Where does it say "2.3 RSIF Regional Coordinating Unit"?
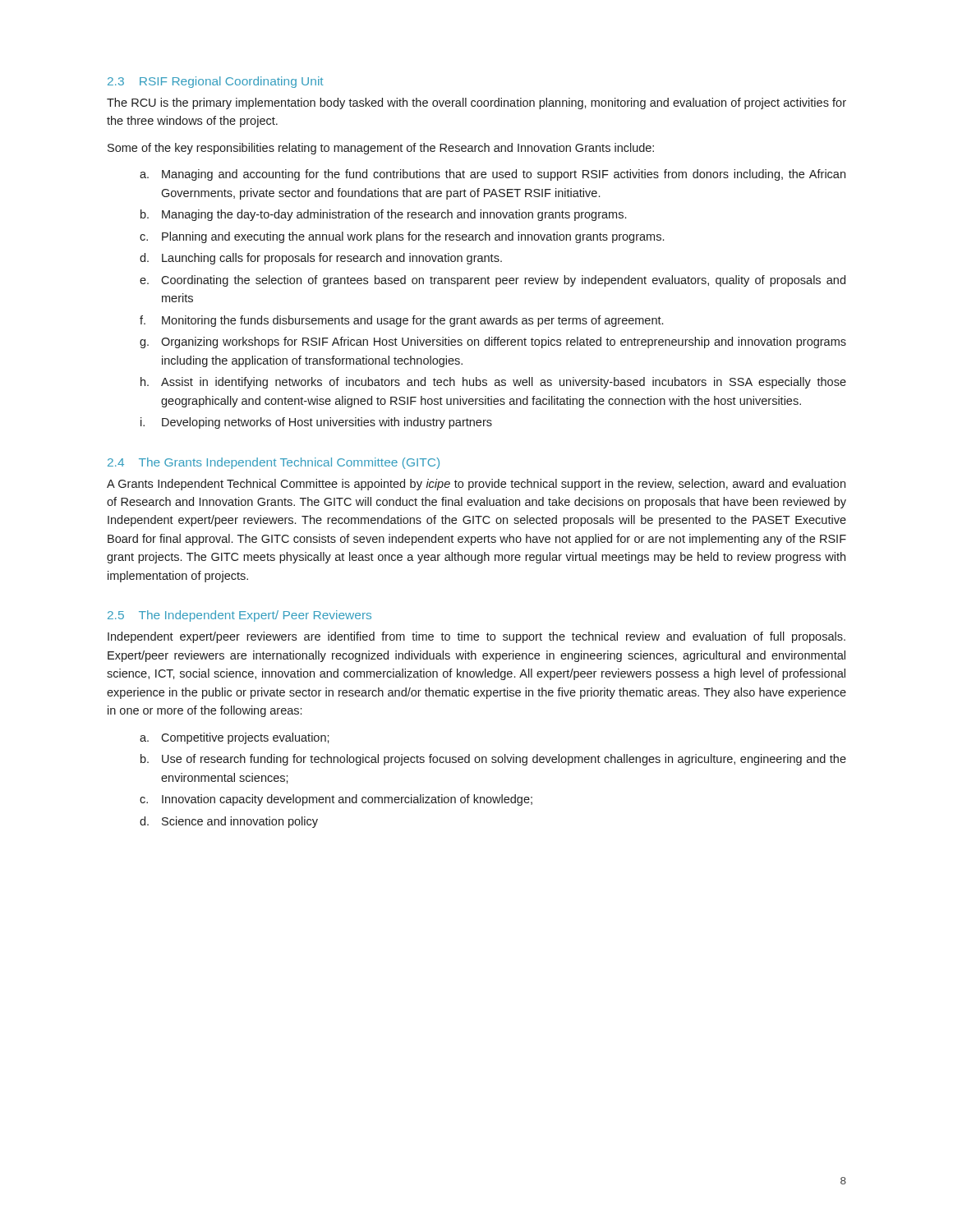This screenshot has height=1232, width=953. point(215,81)
